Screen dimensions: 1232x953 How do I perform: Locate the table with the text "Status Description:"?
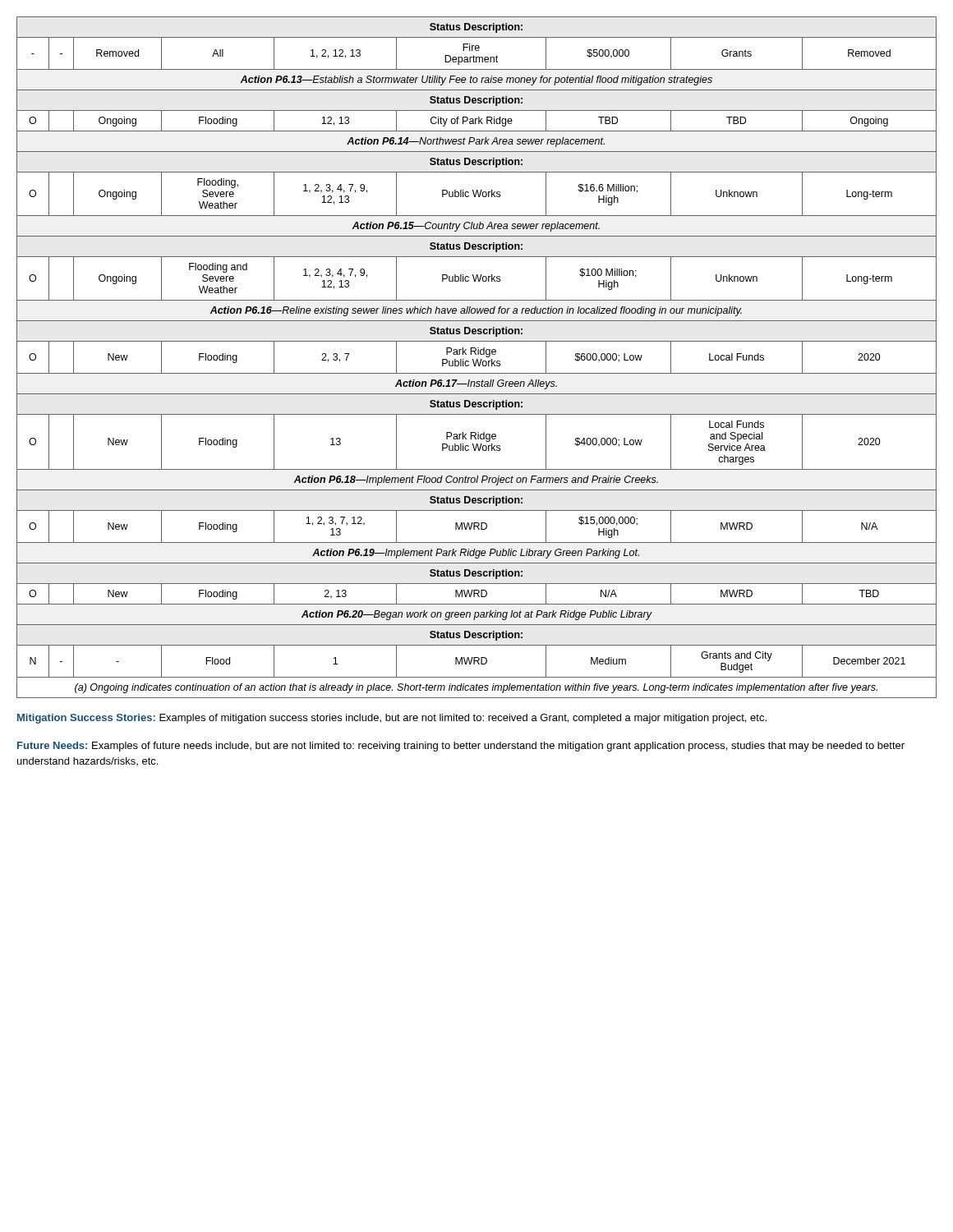[476, 357]
